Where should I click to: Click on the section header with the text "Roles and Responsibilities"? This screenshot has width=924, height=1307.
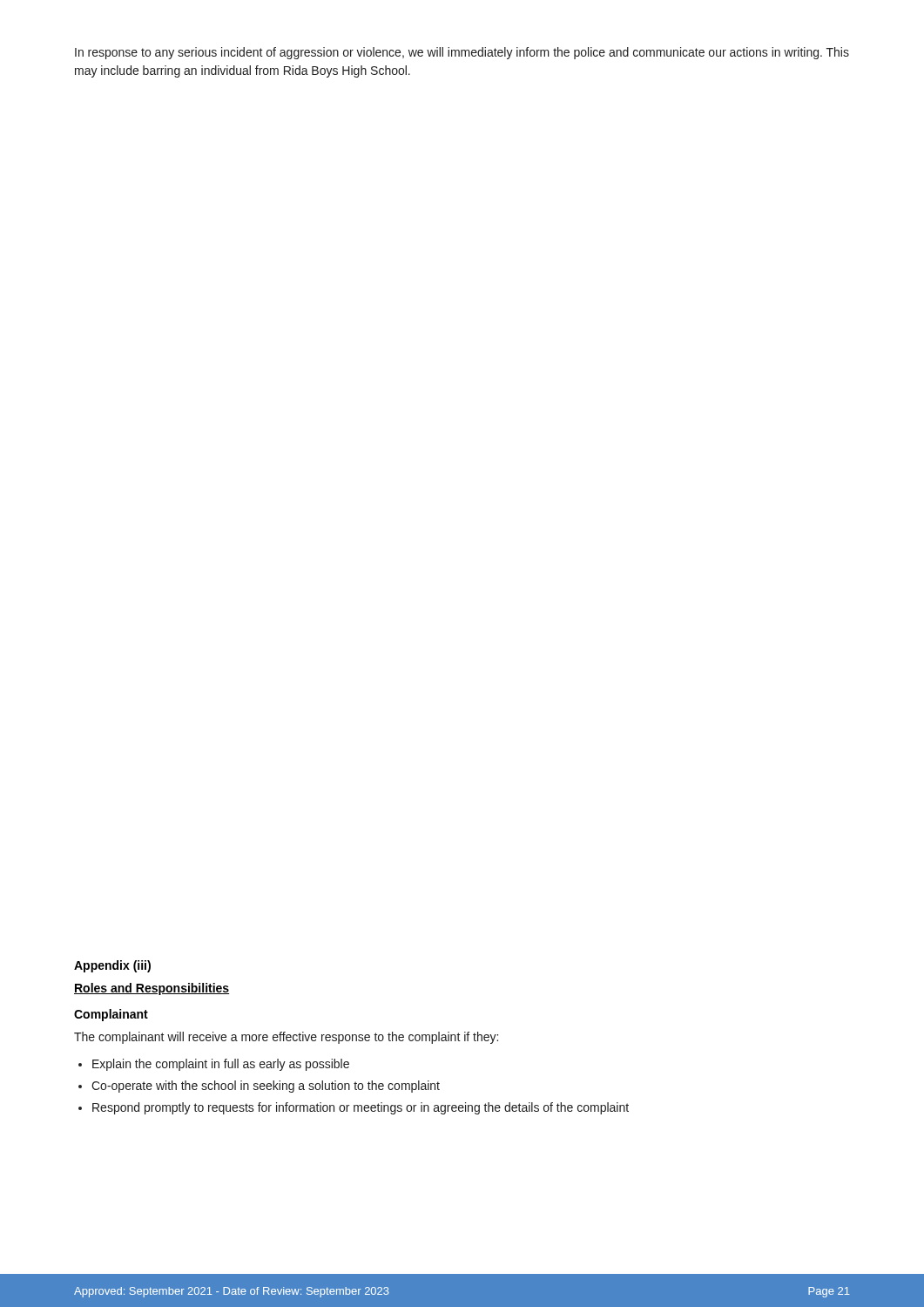pos(152,988)
